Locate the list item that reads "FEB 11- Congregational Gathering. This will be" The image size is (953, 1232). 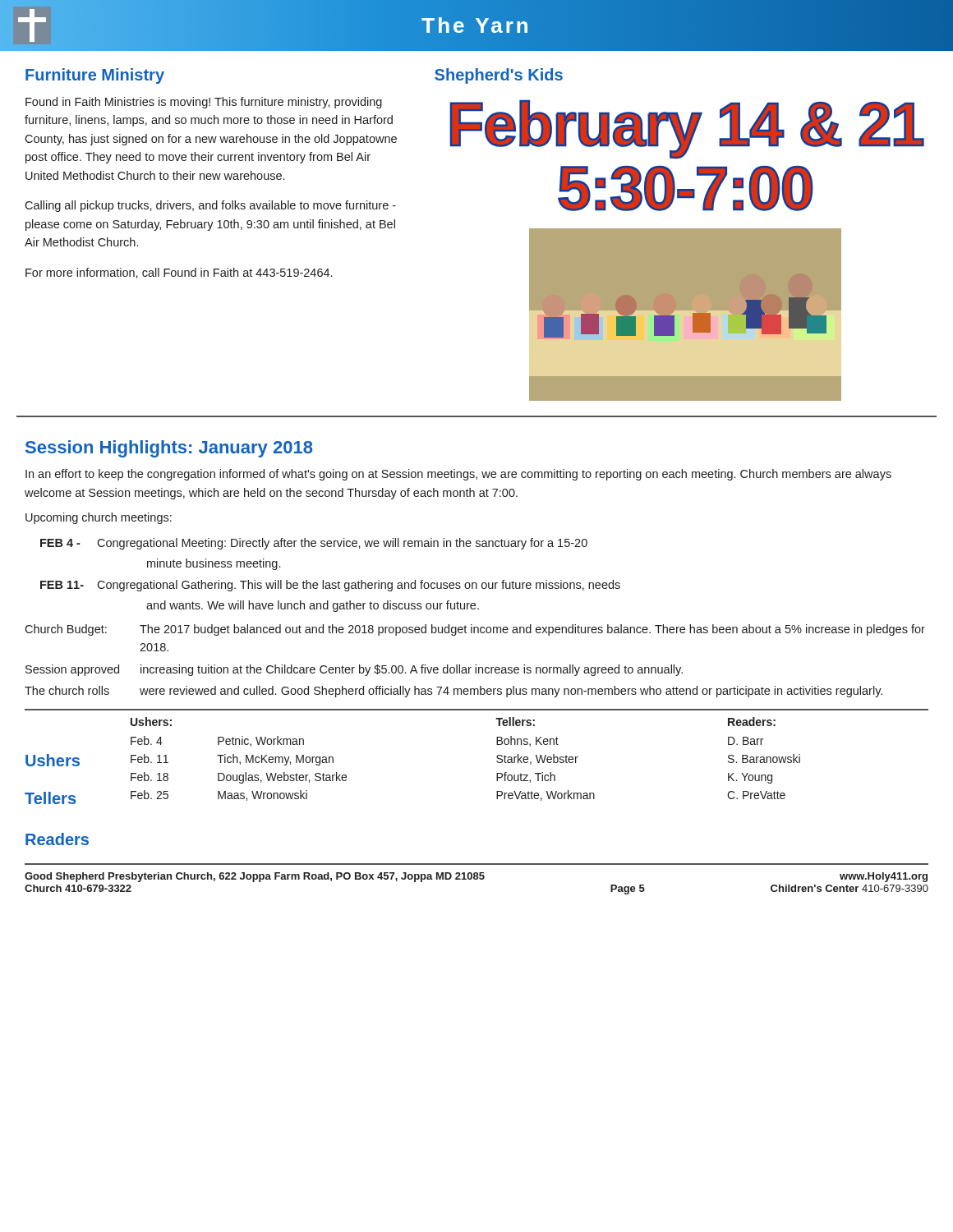484,585
